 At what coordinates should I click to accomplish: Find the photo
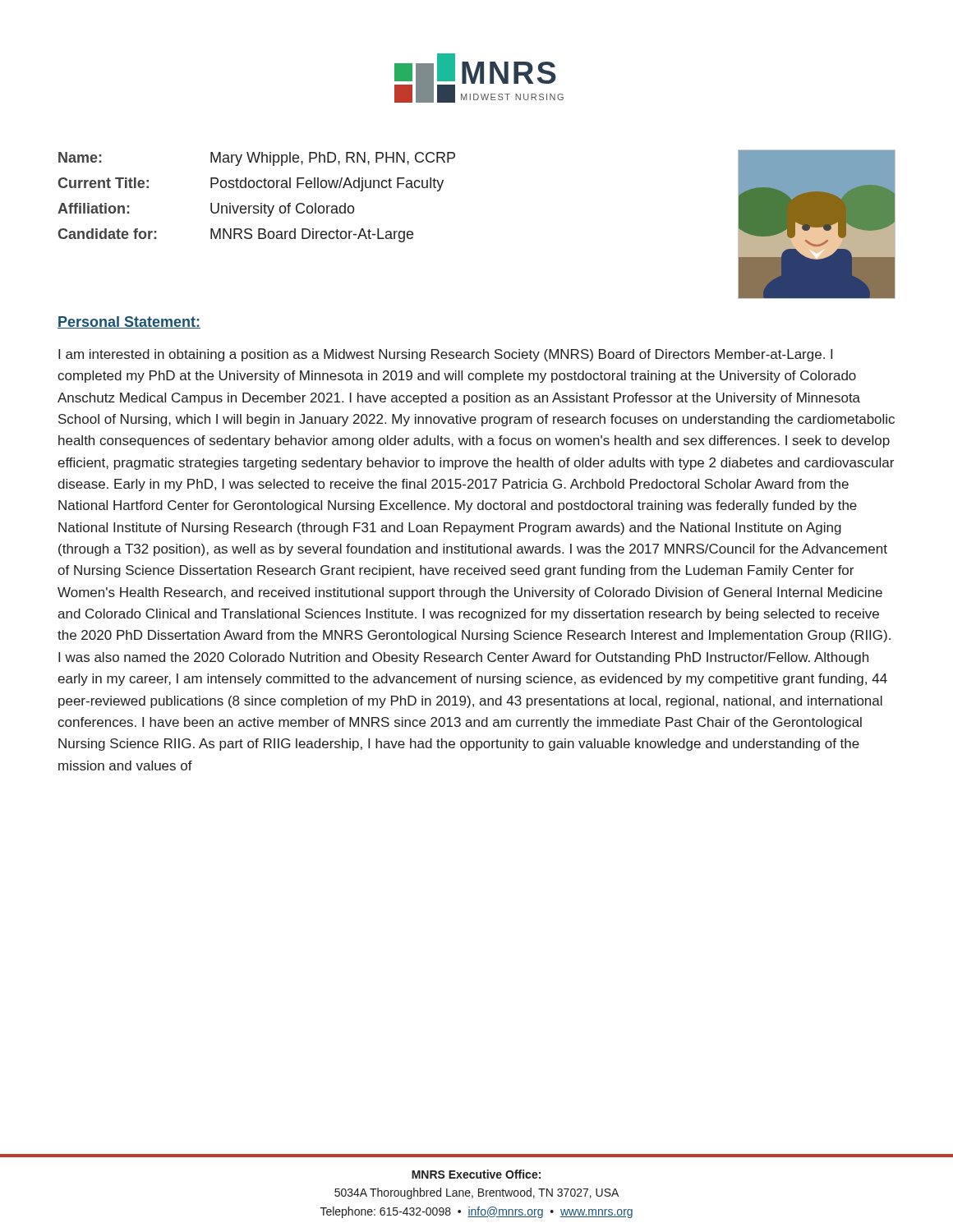817,224
